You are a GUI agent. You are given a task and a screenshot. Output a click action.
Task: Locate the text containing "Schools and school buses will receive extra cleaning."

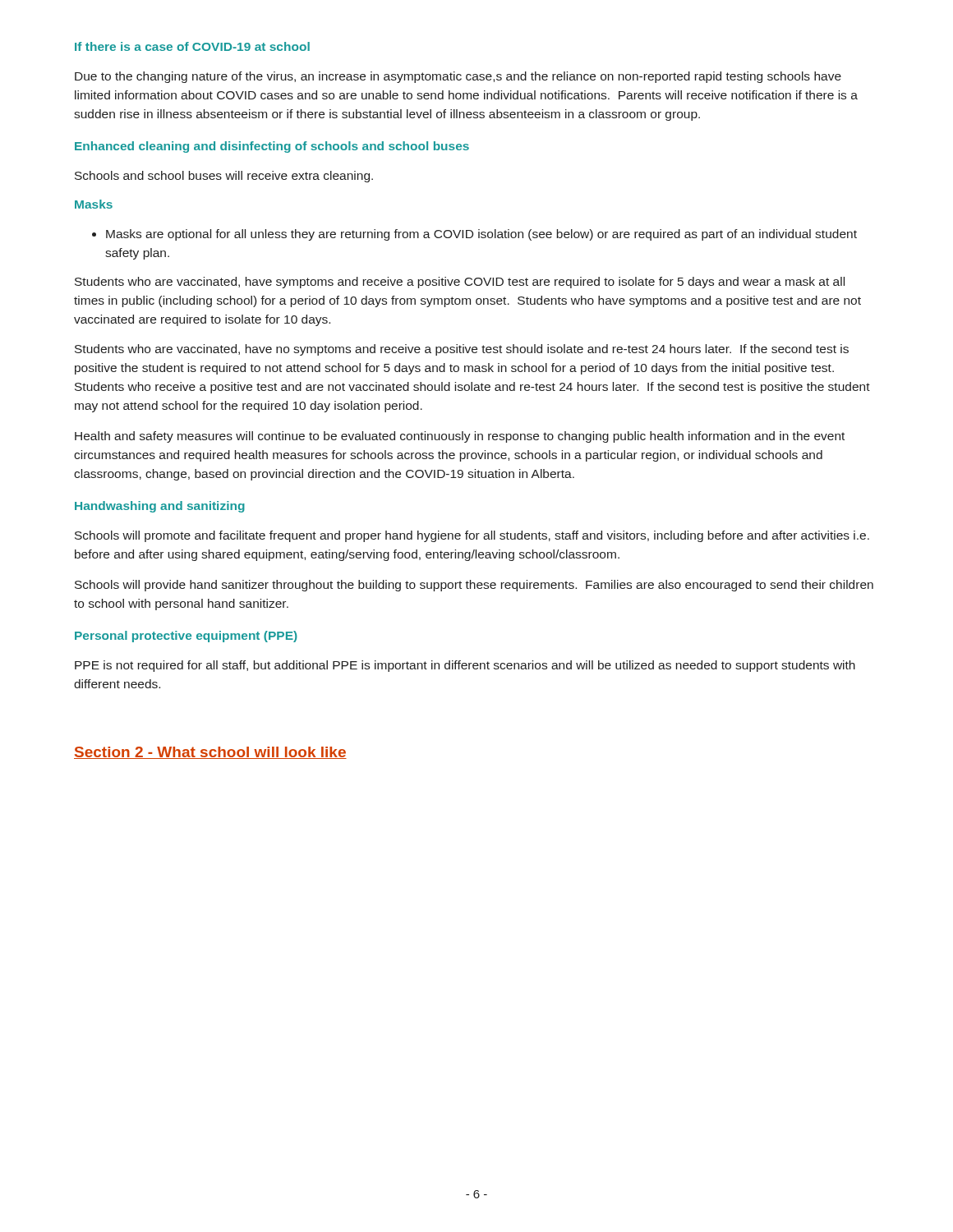224,175
